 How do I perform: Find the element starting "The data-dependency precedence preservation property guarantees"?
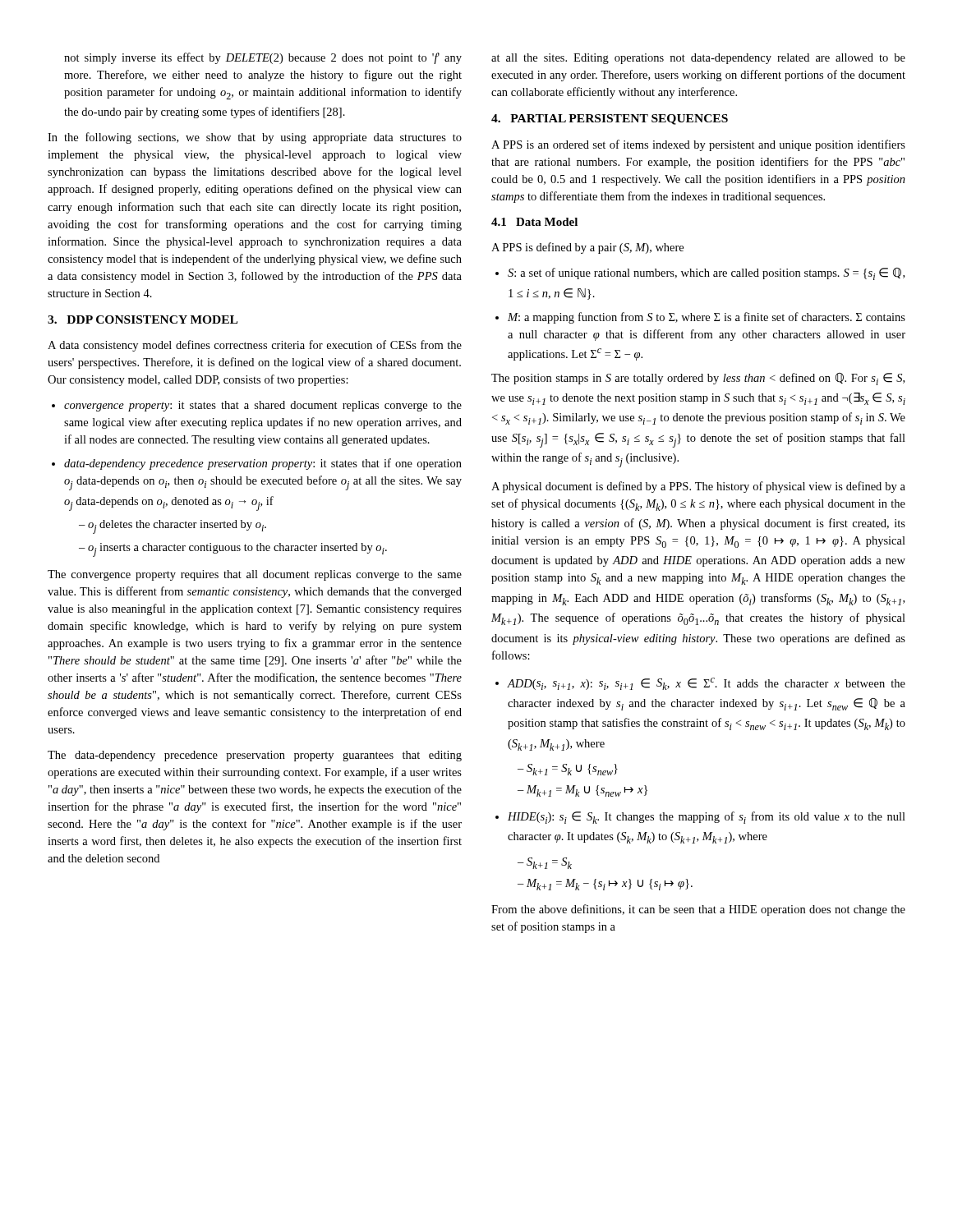[x=255, y=807]
